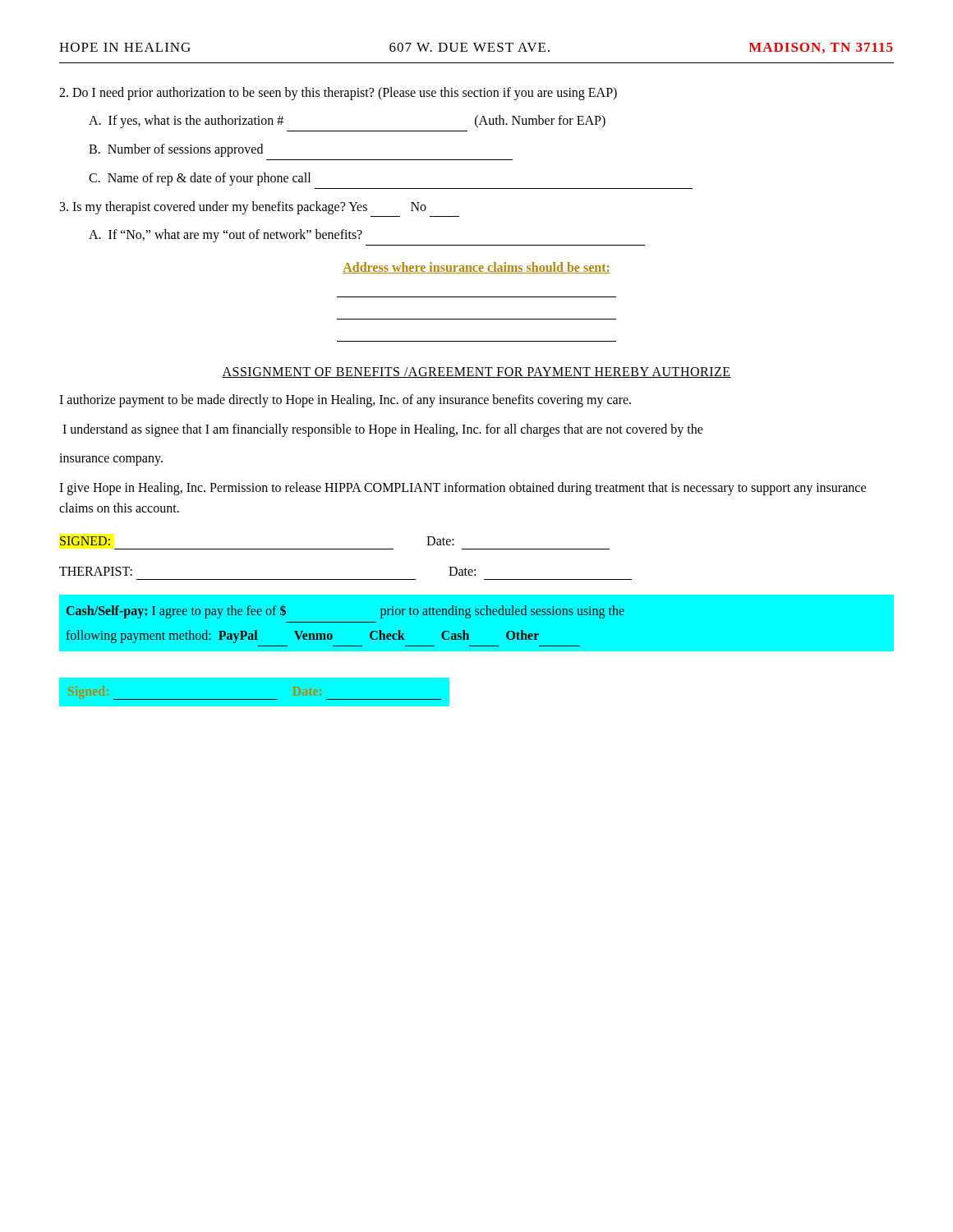The height and width of the screenshot is (1232, 953).
Task: Point to the passage starting "2. Do I need prior"
Action: [x=338, y=92]
